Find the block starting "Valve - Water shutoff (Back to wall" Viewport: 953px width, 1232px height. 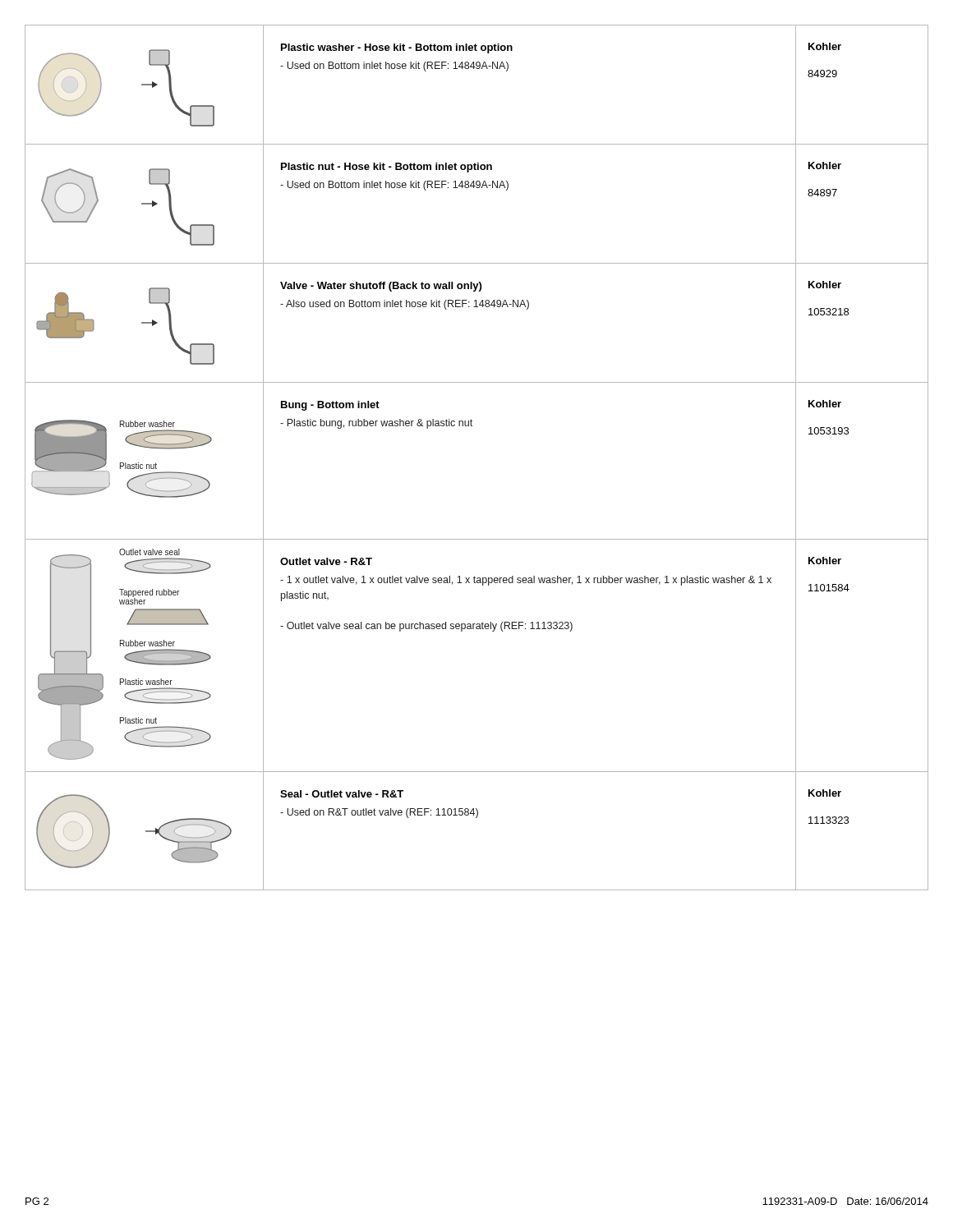[529, 295]
